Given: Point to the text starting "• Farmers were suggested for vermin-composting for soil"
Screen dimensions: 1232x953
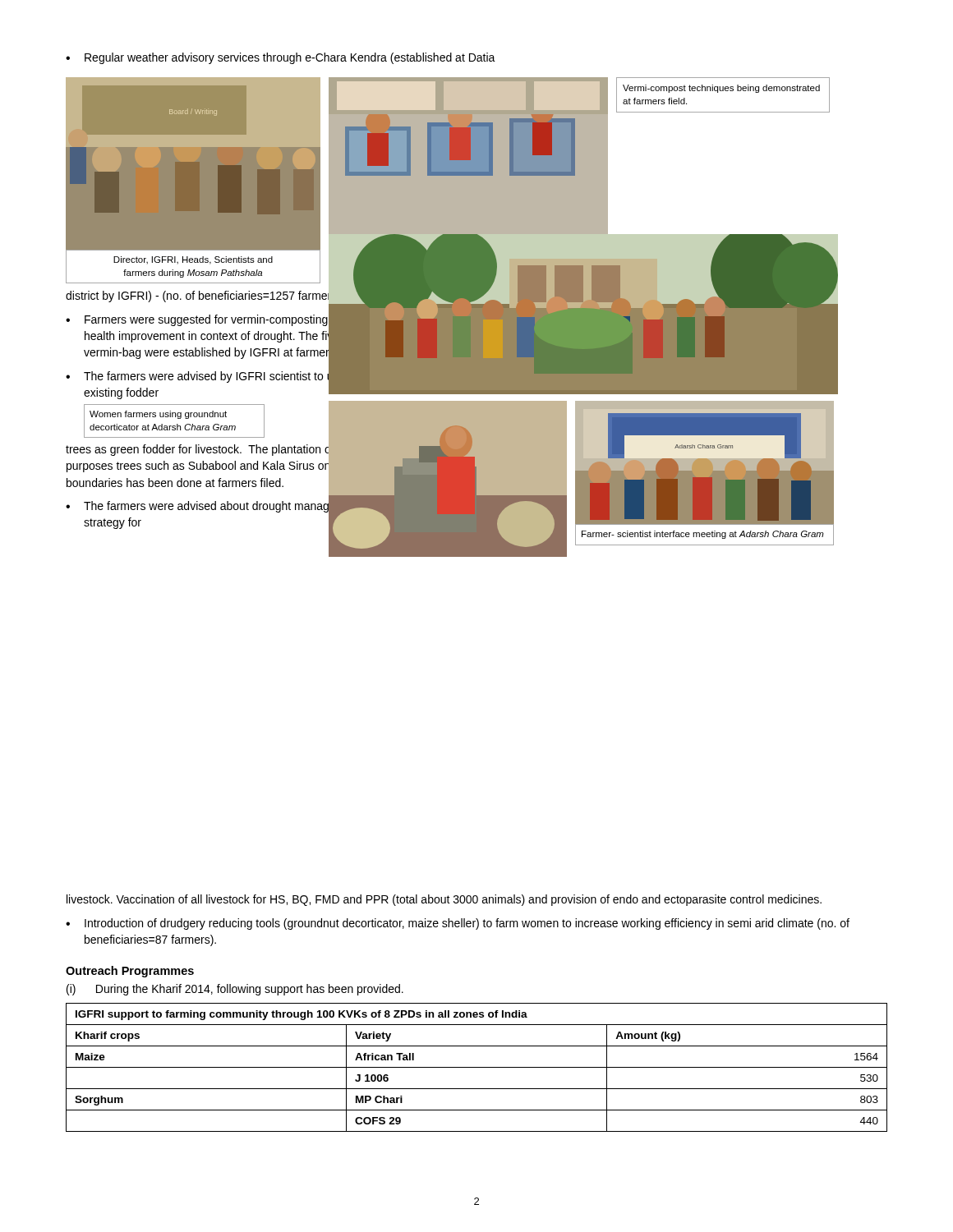Looking at the screenshot, I should tap(226, 336).
